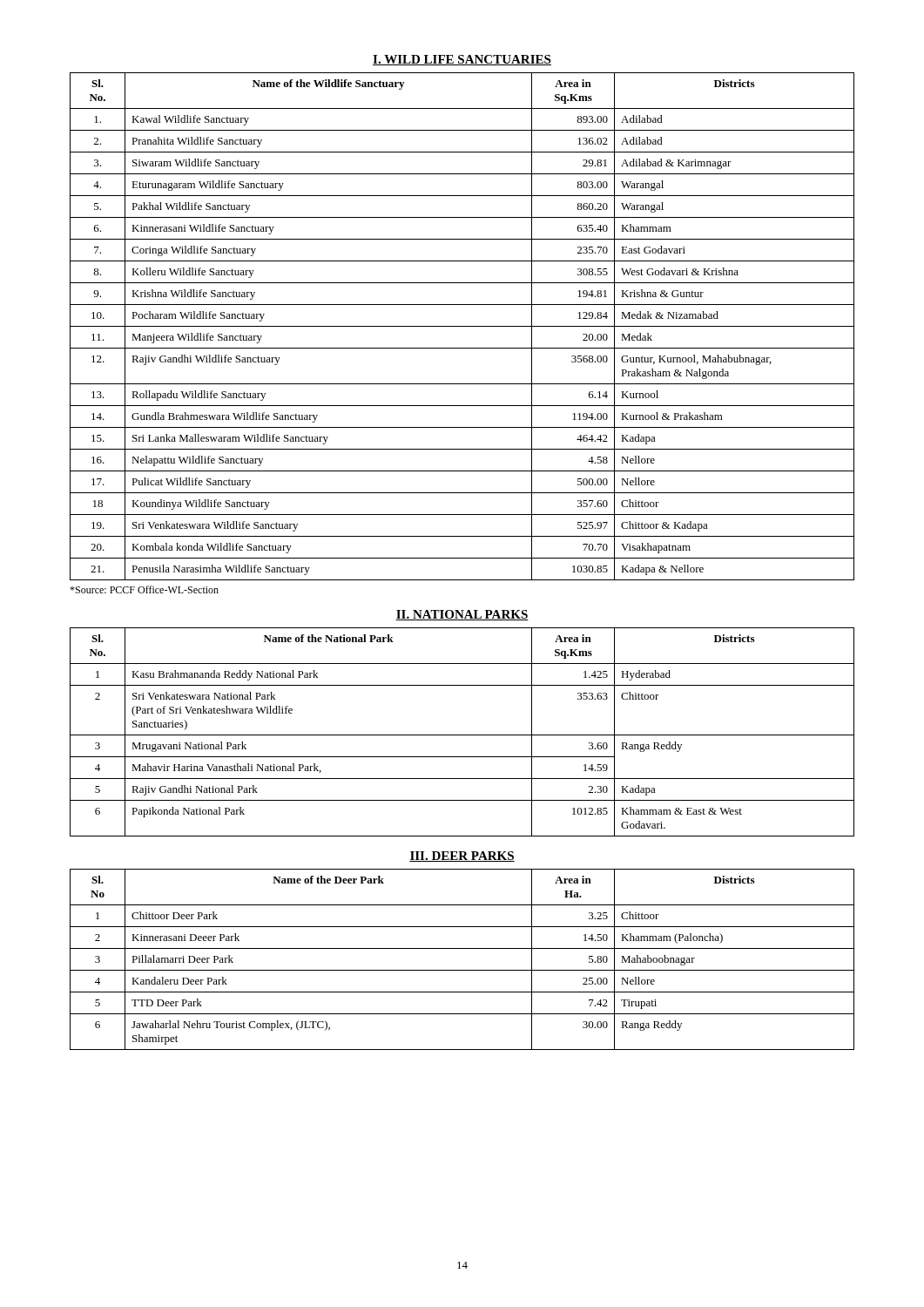Find the table that mentions "Adilabad & Karimnagar"
Viewport: 924px width, 1307px height.
coord(462,326)
